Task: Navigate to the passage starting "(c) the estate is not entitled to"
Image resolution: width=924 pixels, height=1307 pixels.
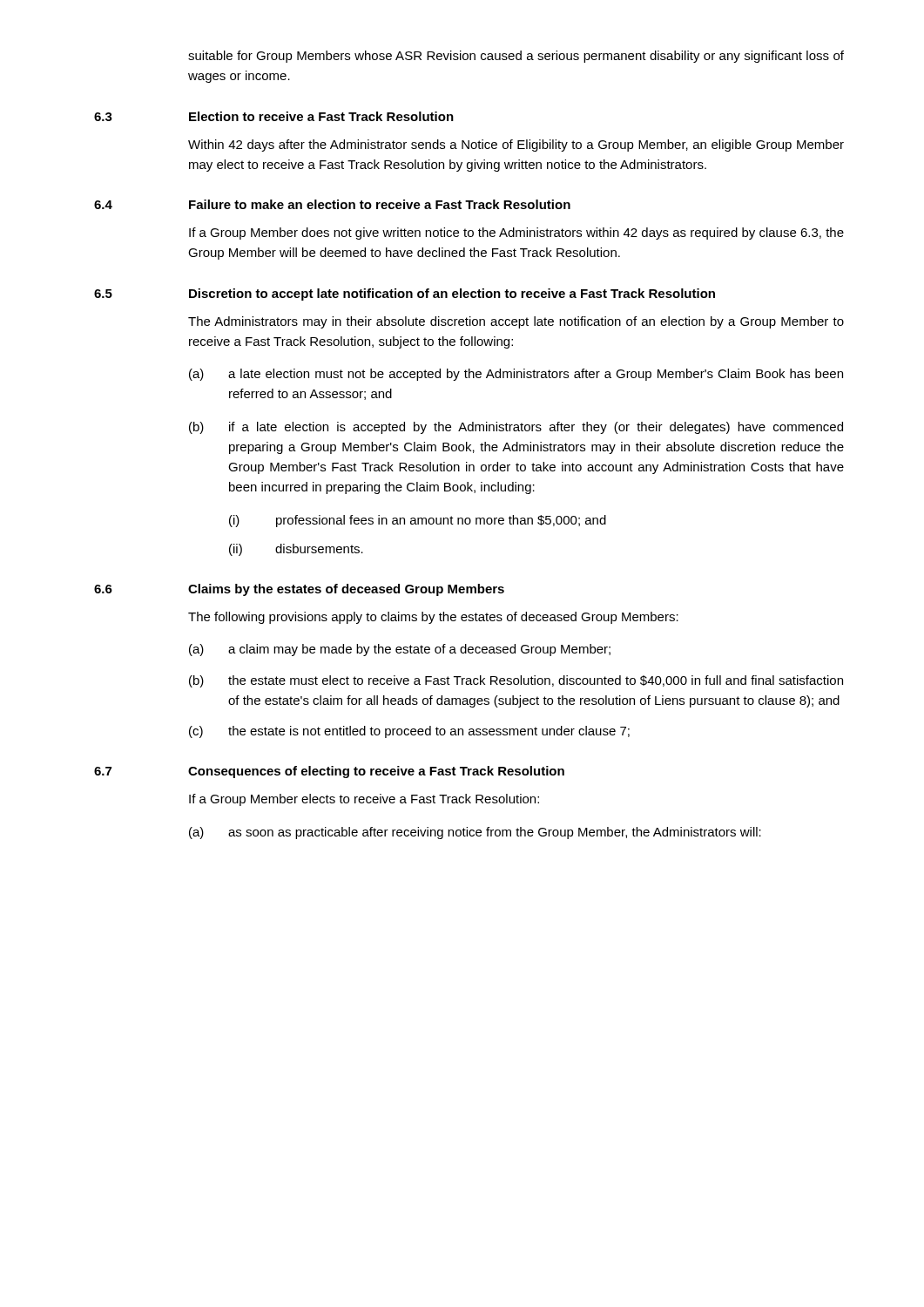Action: (x=409, y=731)
